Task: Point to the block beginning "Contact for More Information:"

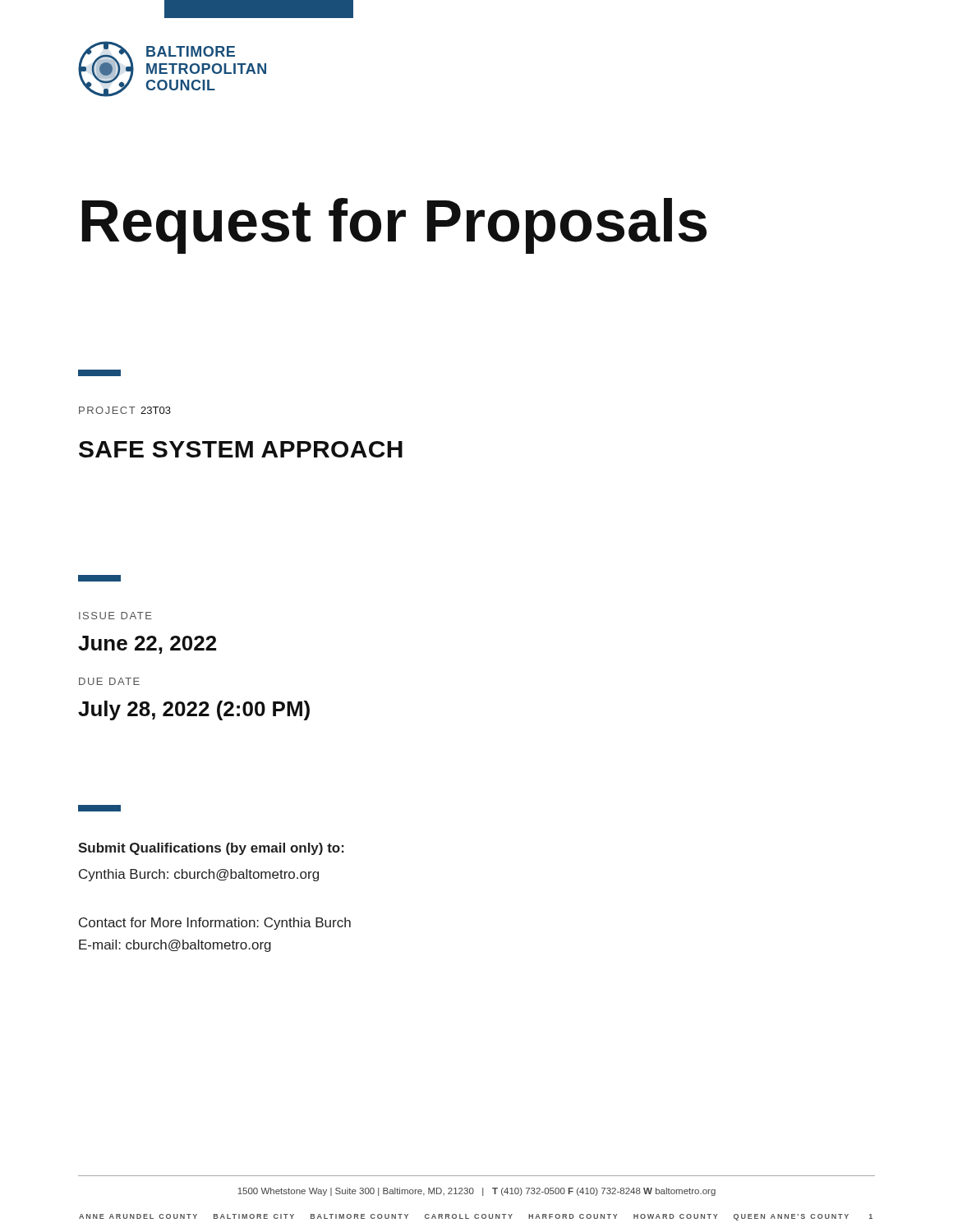Action: tap(215, 934)
